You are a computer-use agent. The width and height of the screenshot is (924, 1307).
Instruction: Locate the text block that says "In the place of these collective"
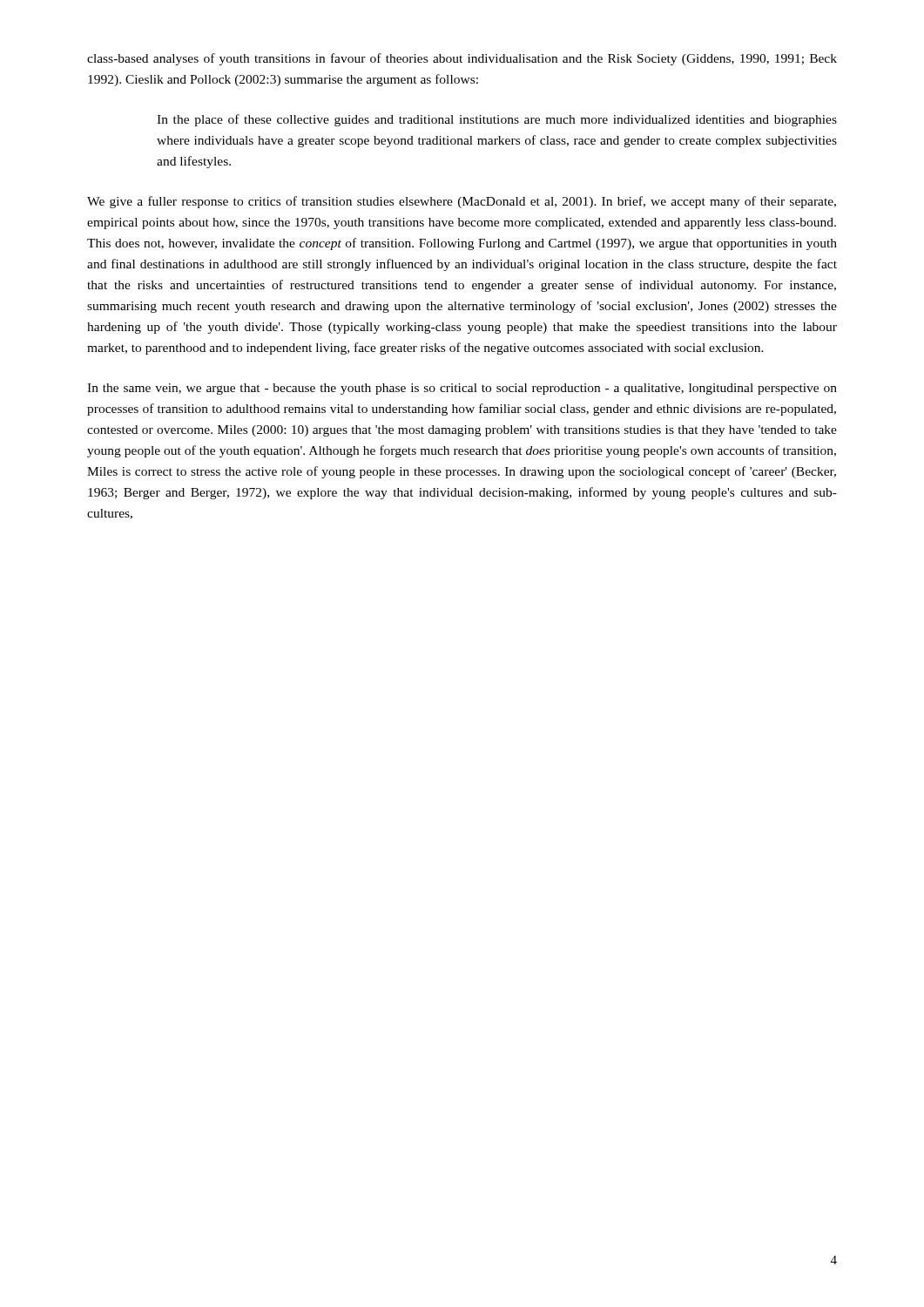[x=497, y=140]
